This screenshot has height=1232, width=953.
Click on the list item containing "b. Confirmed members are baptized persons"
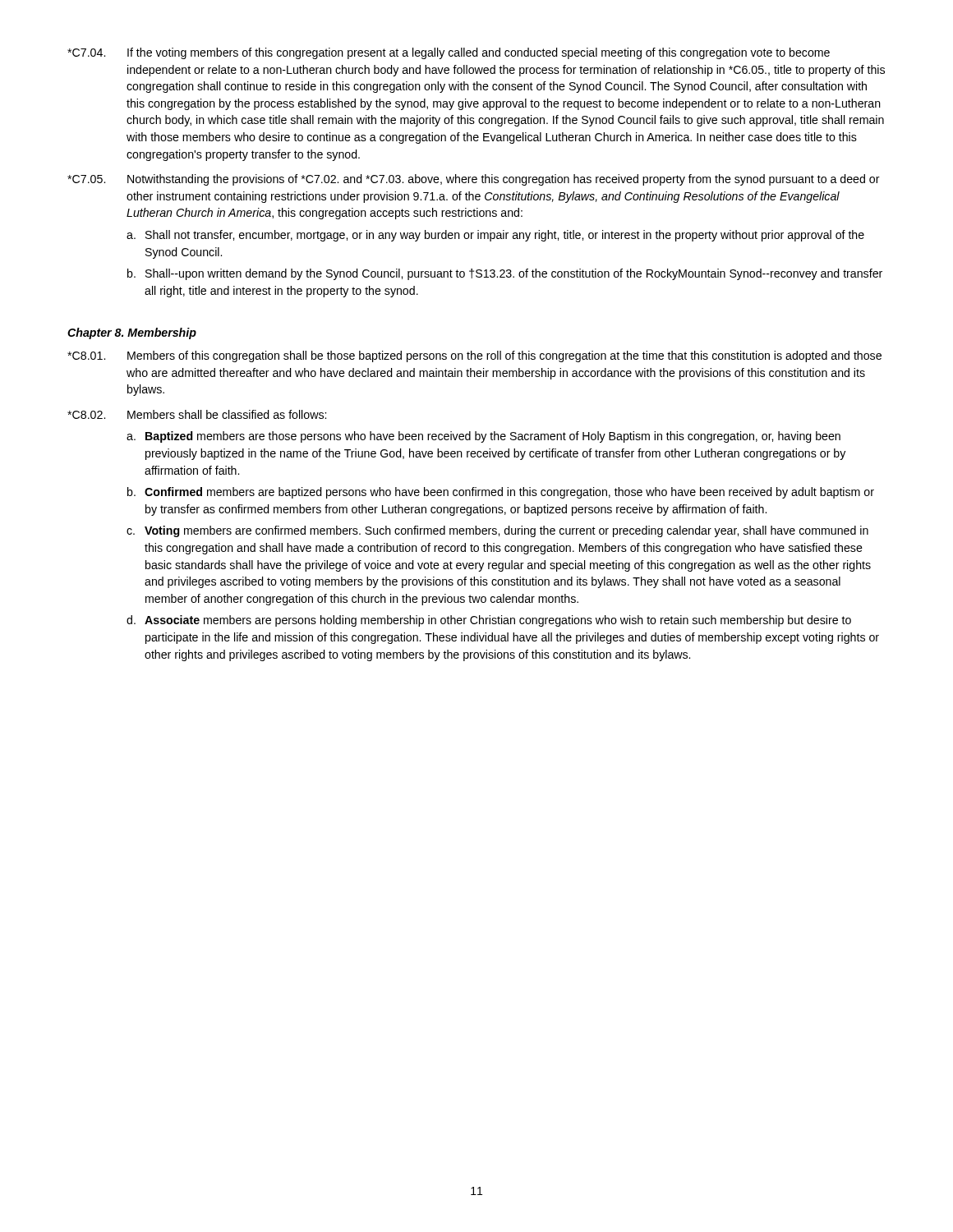(x=506, y=501)
